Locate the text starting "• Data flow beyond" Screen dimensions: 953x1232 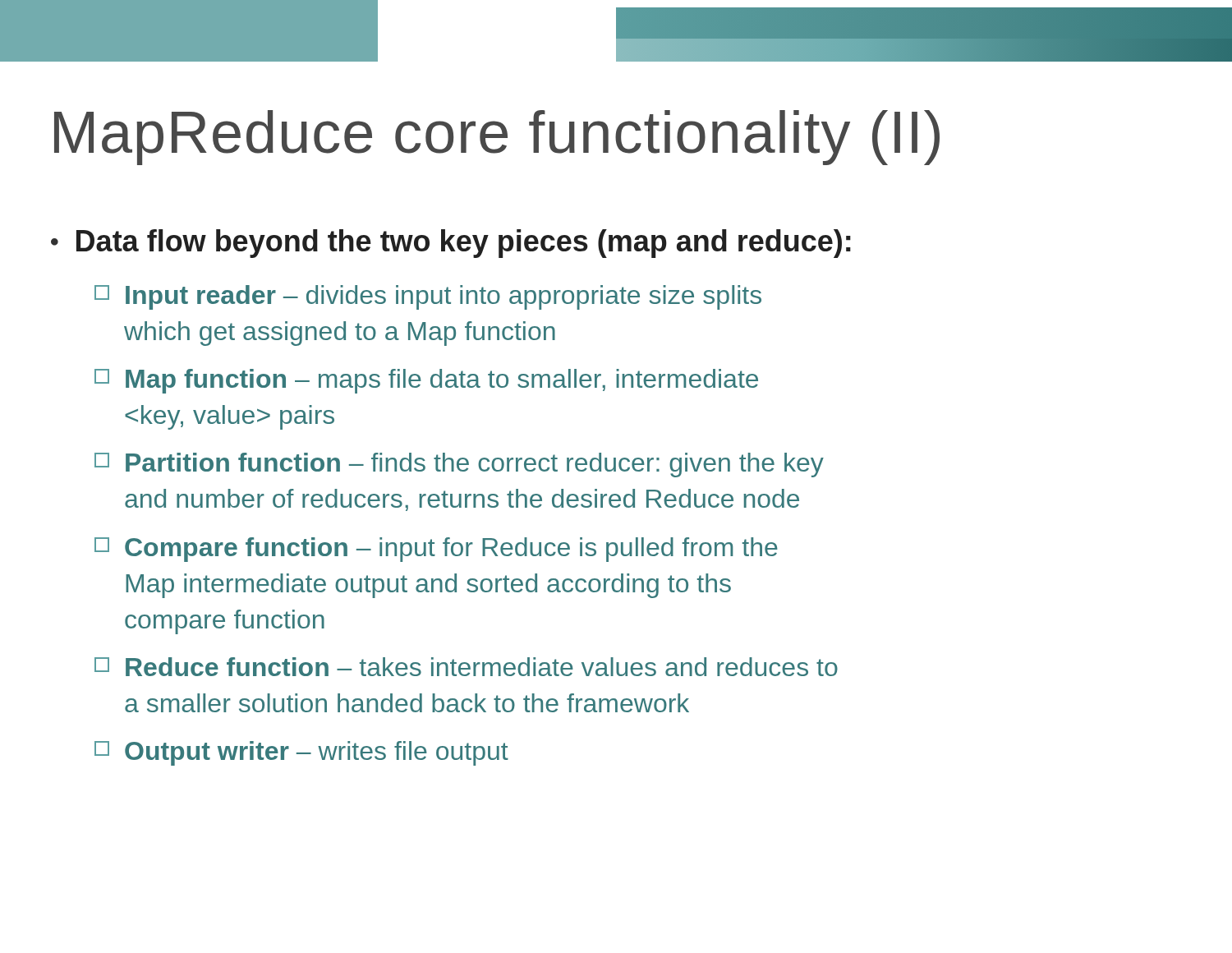click(x=451, y=242)
